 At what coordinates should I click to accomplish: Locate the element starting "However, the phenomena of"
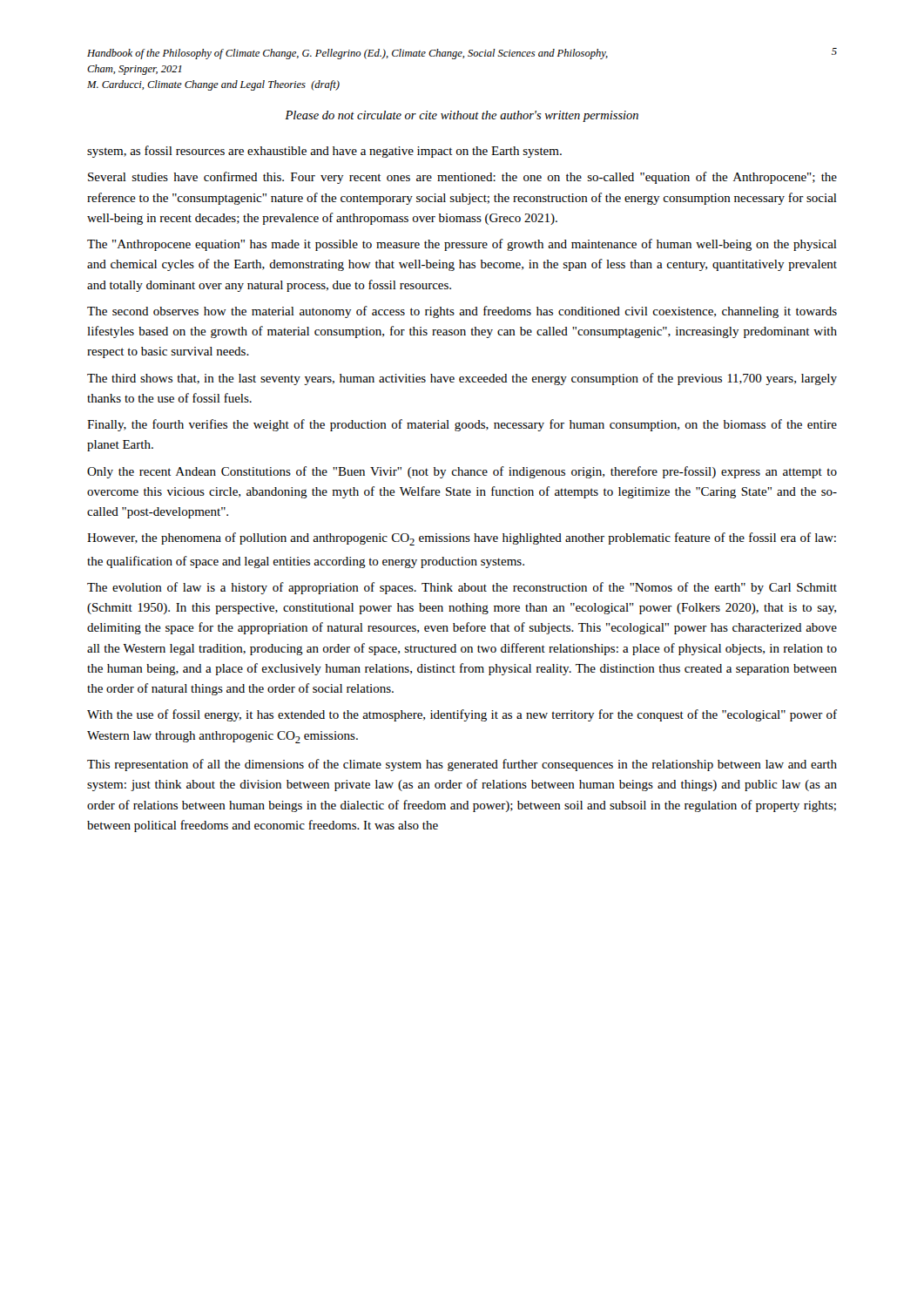pyautogui.click(x=462, y=549)
